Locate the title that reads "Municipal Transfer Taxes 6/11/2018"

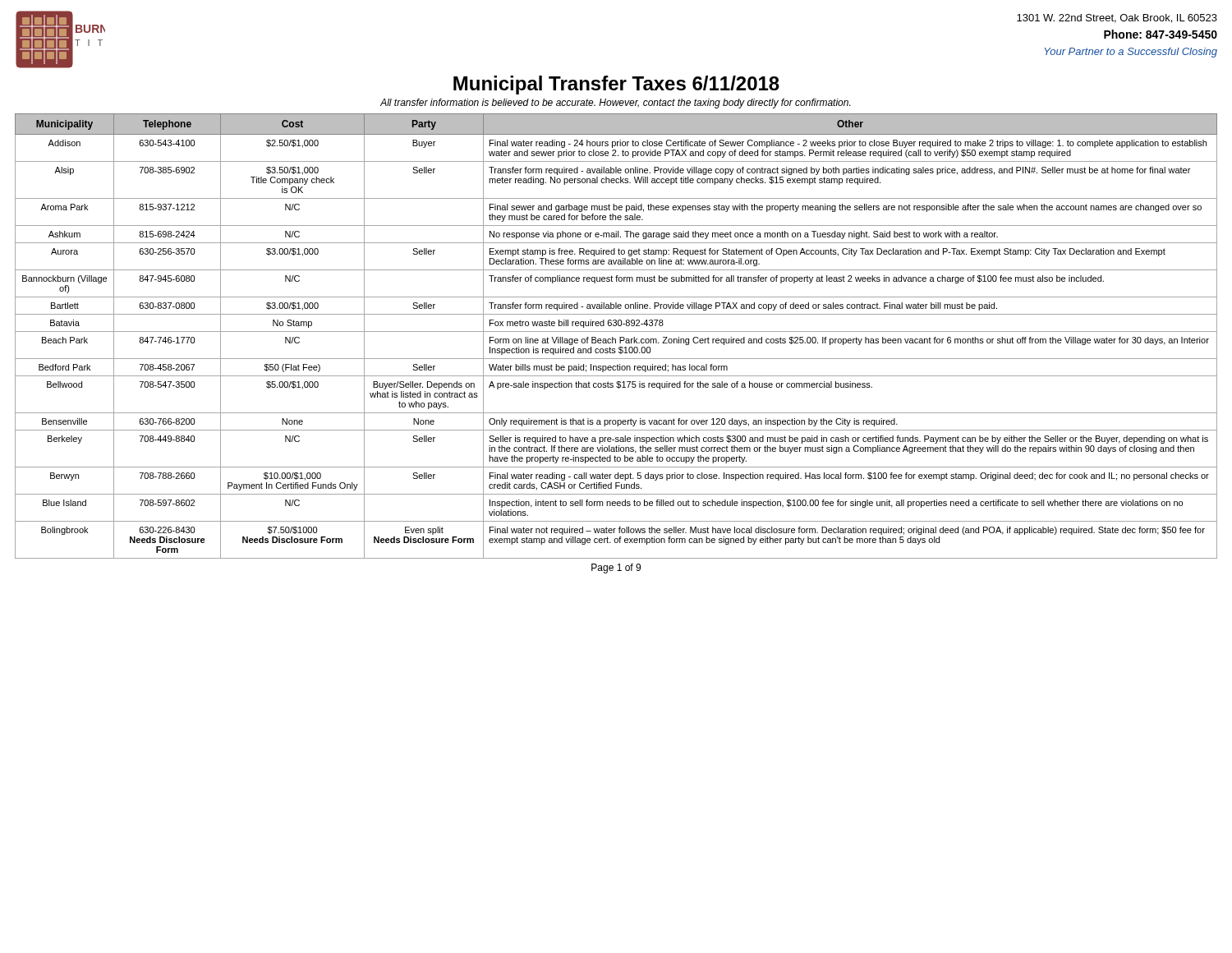point(616,83)
